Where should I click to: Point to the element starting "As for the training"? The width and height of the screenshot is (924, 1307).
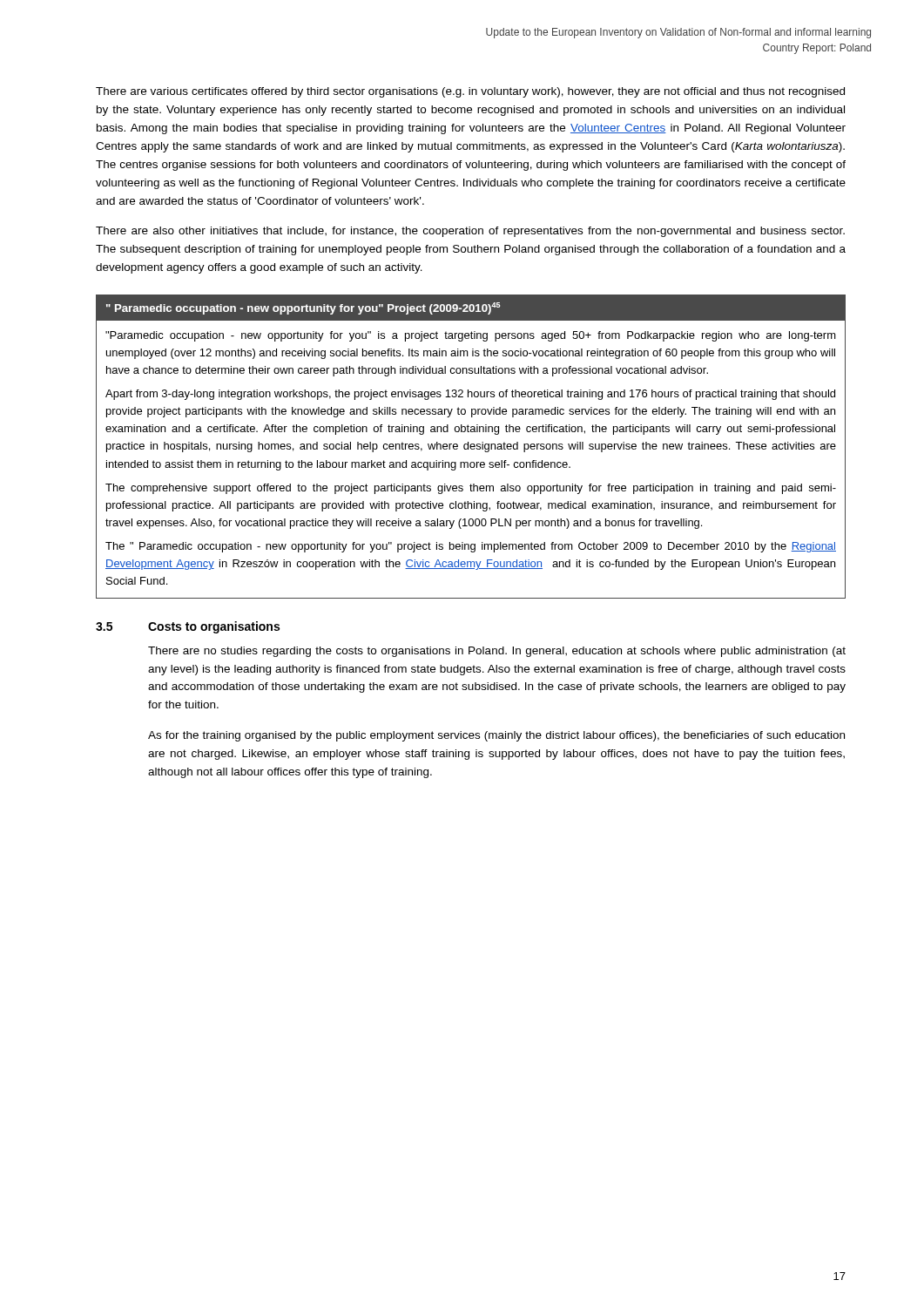point(497,753)
